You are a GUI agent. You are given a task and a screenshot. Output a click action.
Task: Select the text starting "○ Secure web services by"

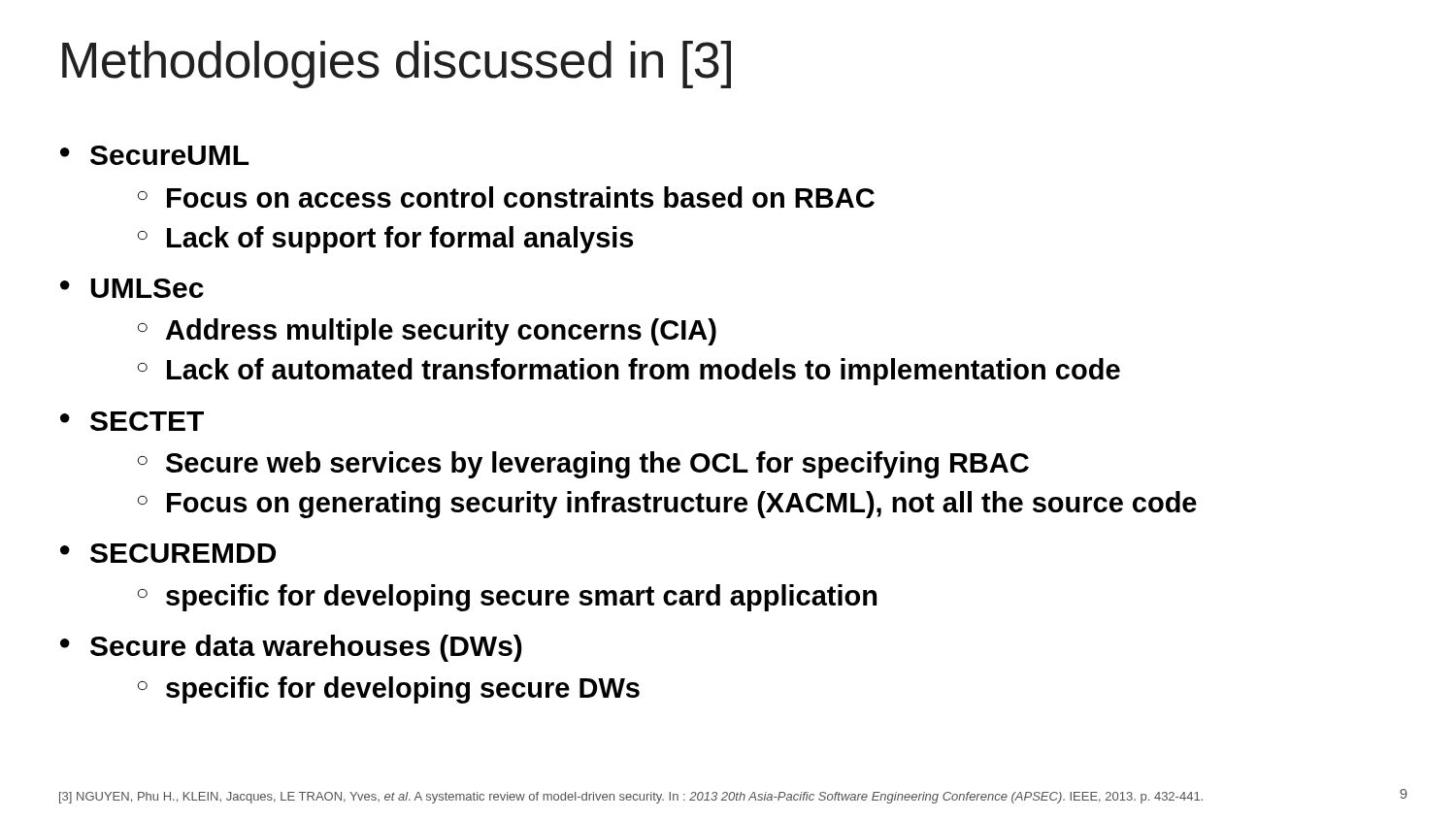click(583, 463)
